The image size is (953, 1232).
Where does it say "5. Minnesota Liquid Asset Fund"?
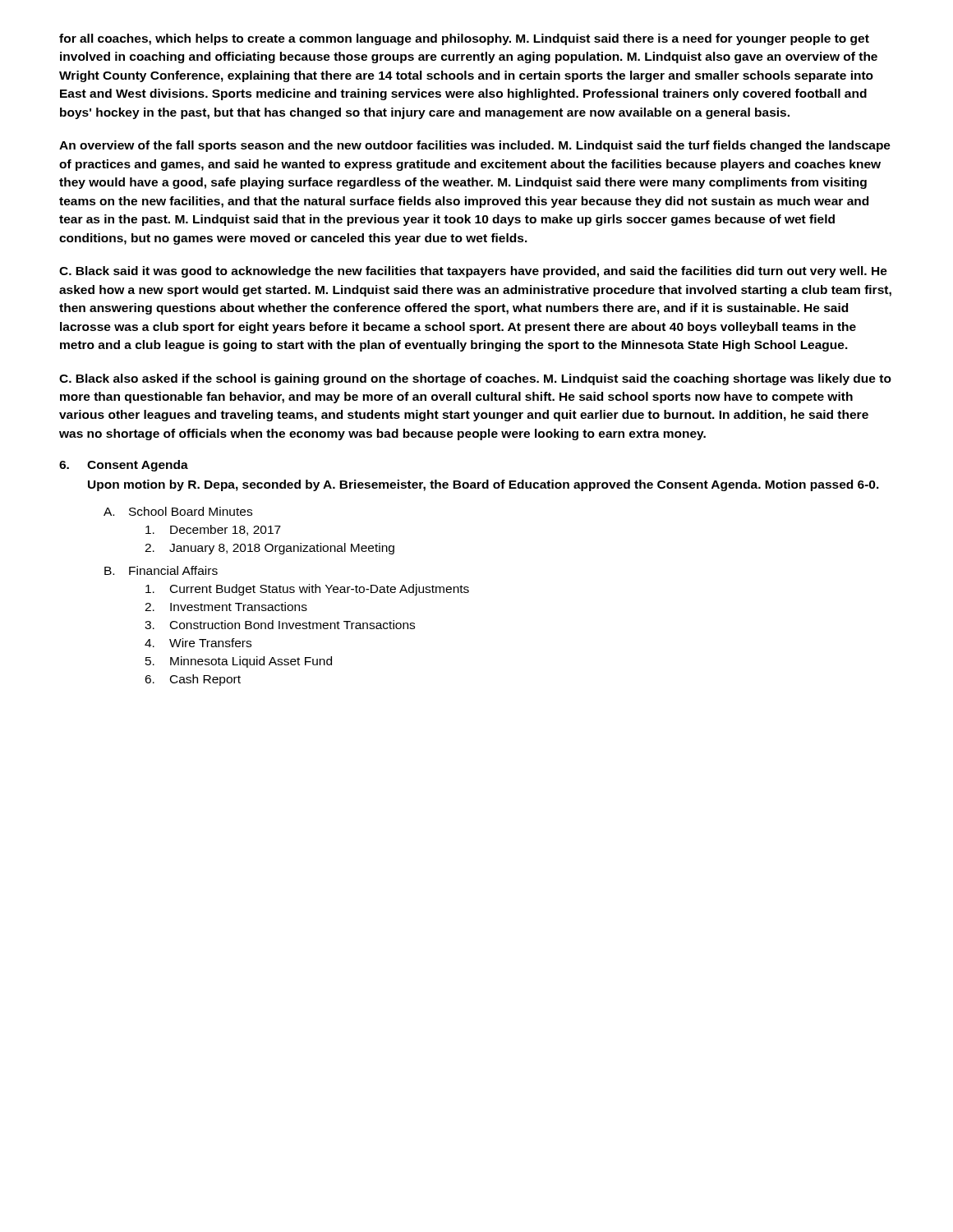(x=239, y=661)
